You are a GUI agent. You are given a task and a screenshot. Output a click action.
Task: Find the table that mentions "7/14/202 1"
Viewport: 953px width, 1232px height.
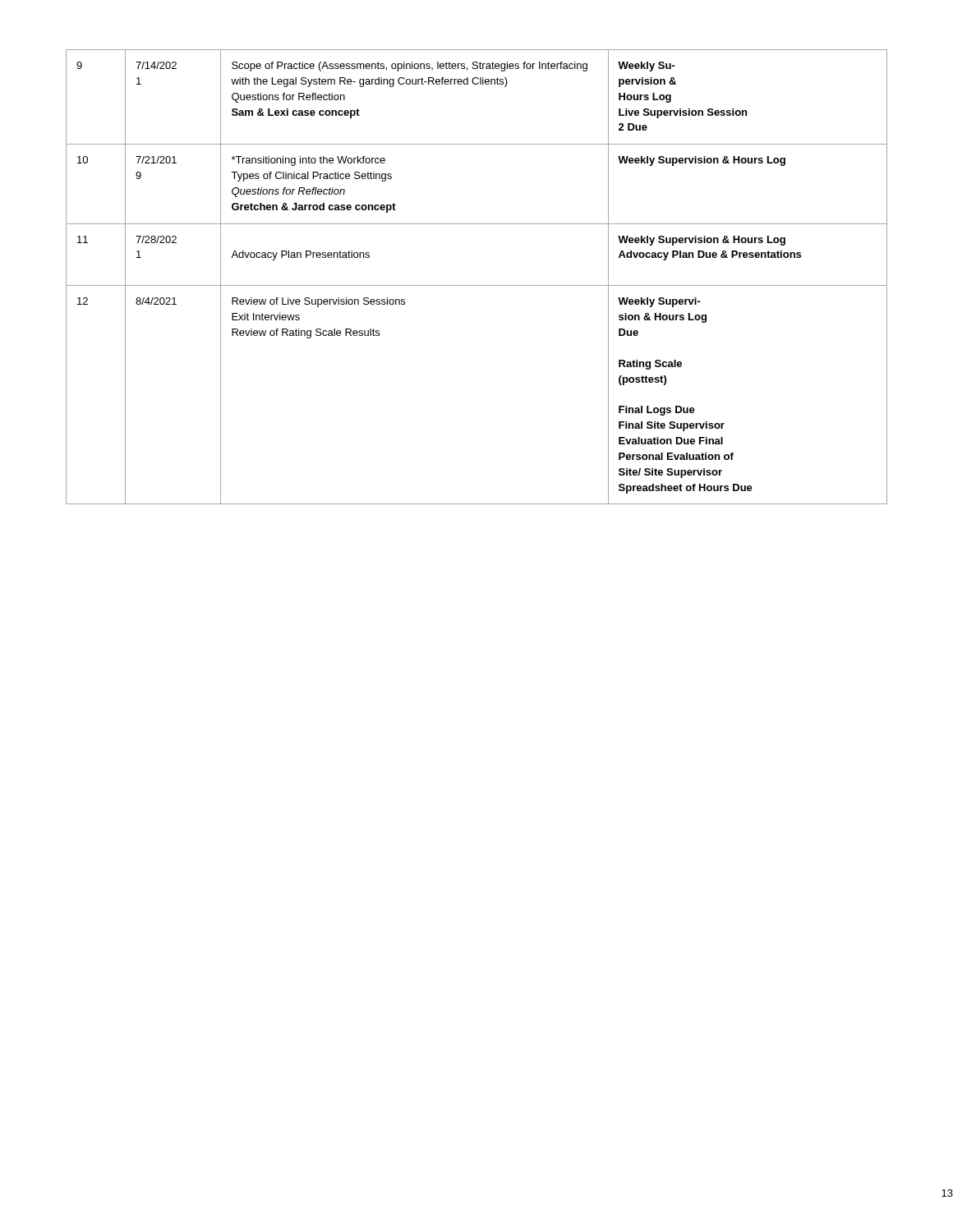click(x=476, y=277)
